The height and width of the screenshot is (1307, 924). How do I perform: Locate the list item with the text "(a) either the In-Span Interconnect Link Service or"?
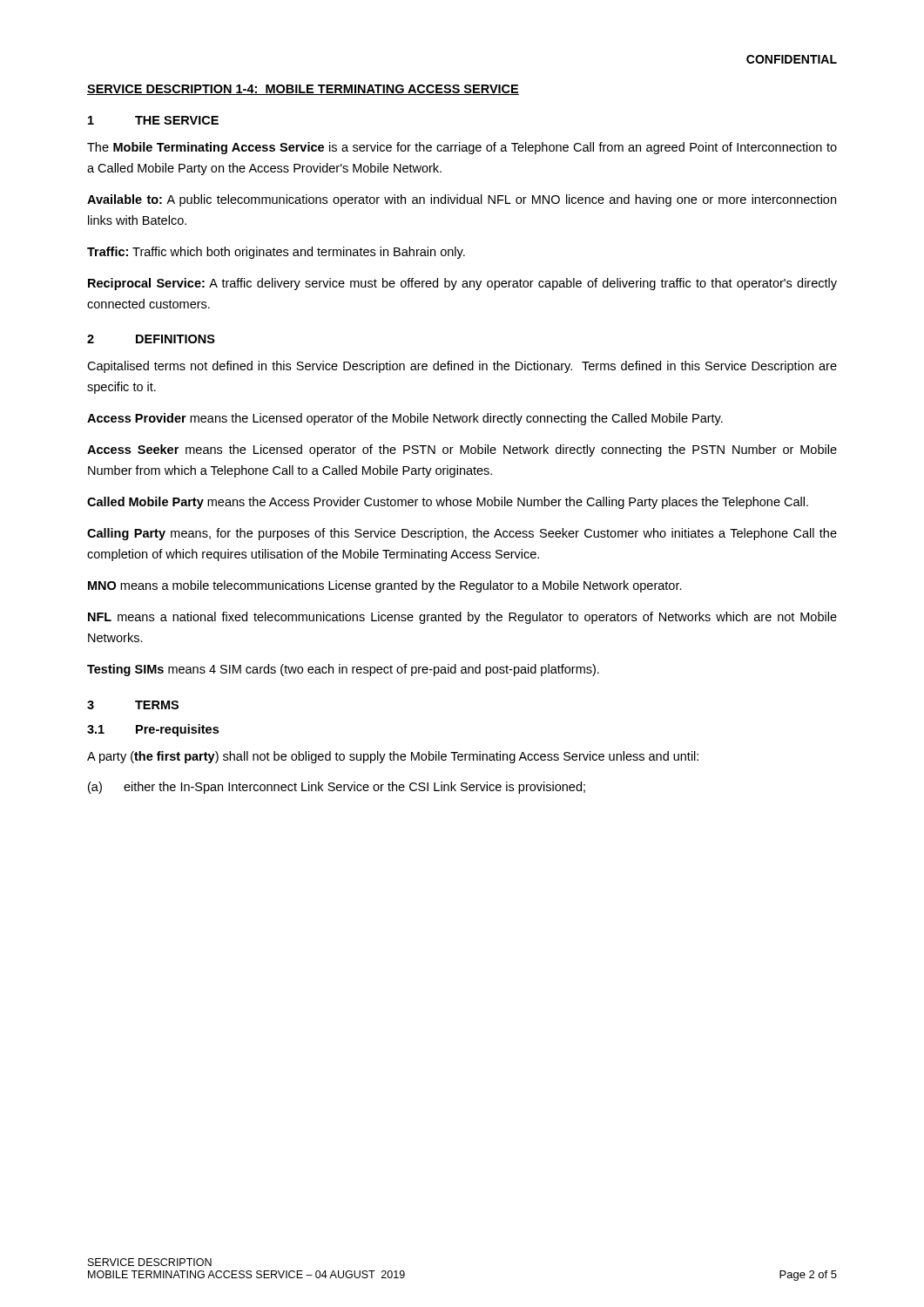click(x=337, y=787)
